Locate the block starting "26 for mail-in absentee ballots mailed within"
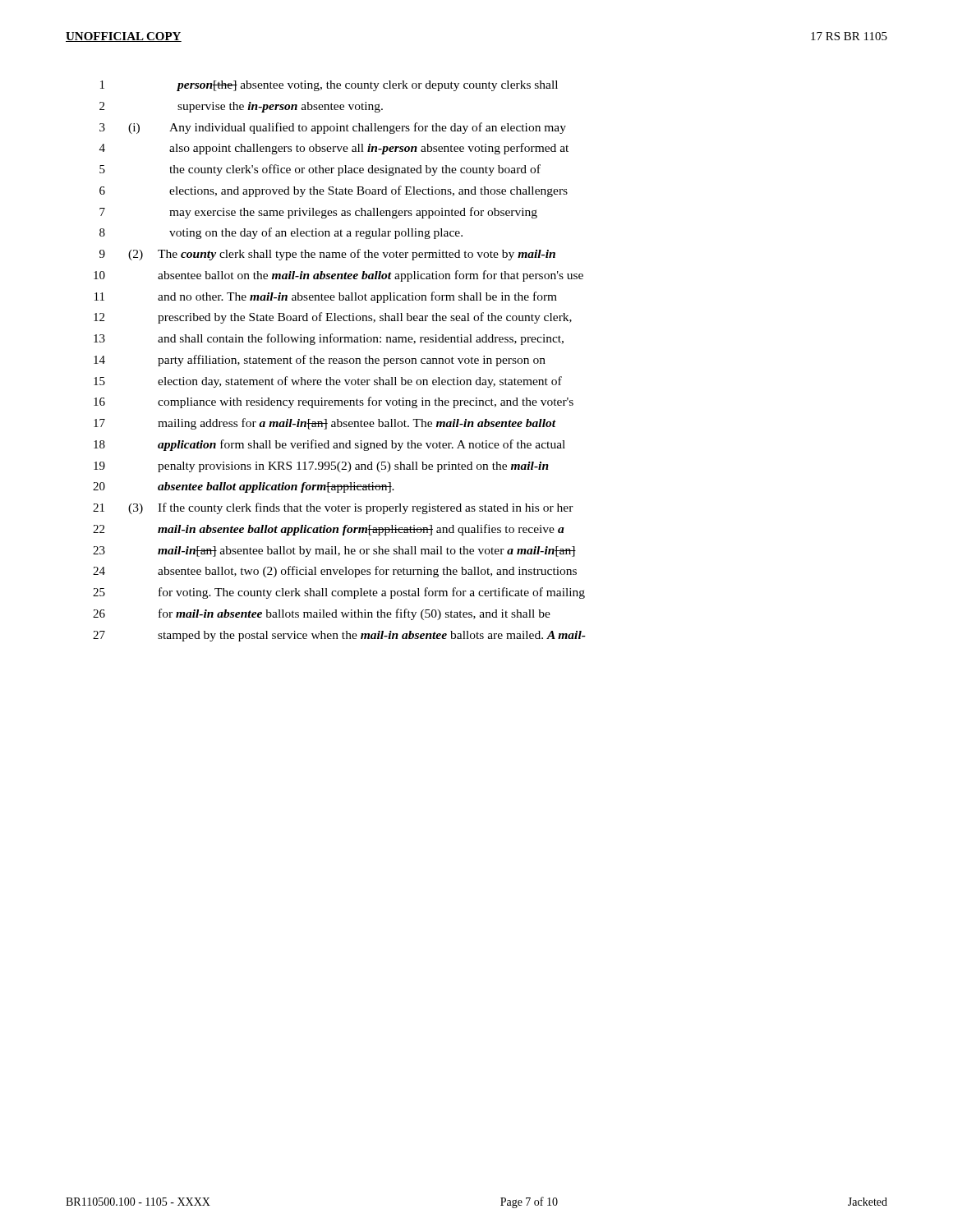This screenshot has width=953, height=1232. click(x=476, y=613)
